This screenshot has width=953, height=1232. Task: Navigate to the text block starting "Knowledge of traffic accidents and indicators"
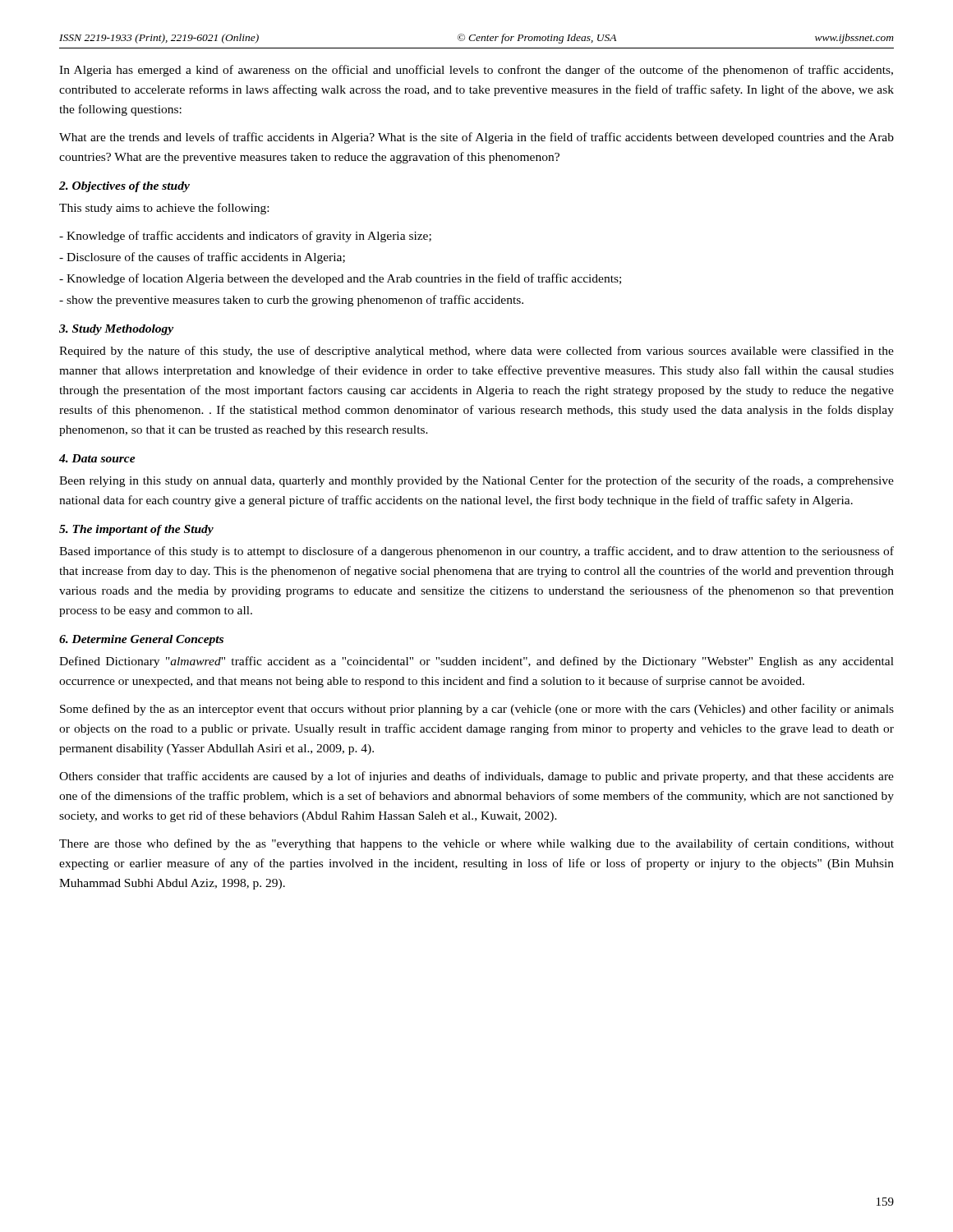click(x=246, y=235)
